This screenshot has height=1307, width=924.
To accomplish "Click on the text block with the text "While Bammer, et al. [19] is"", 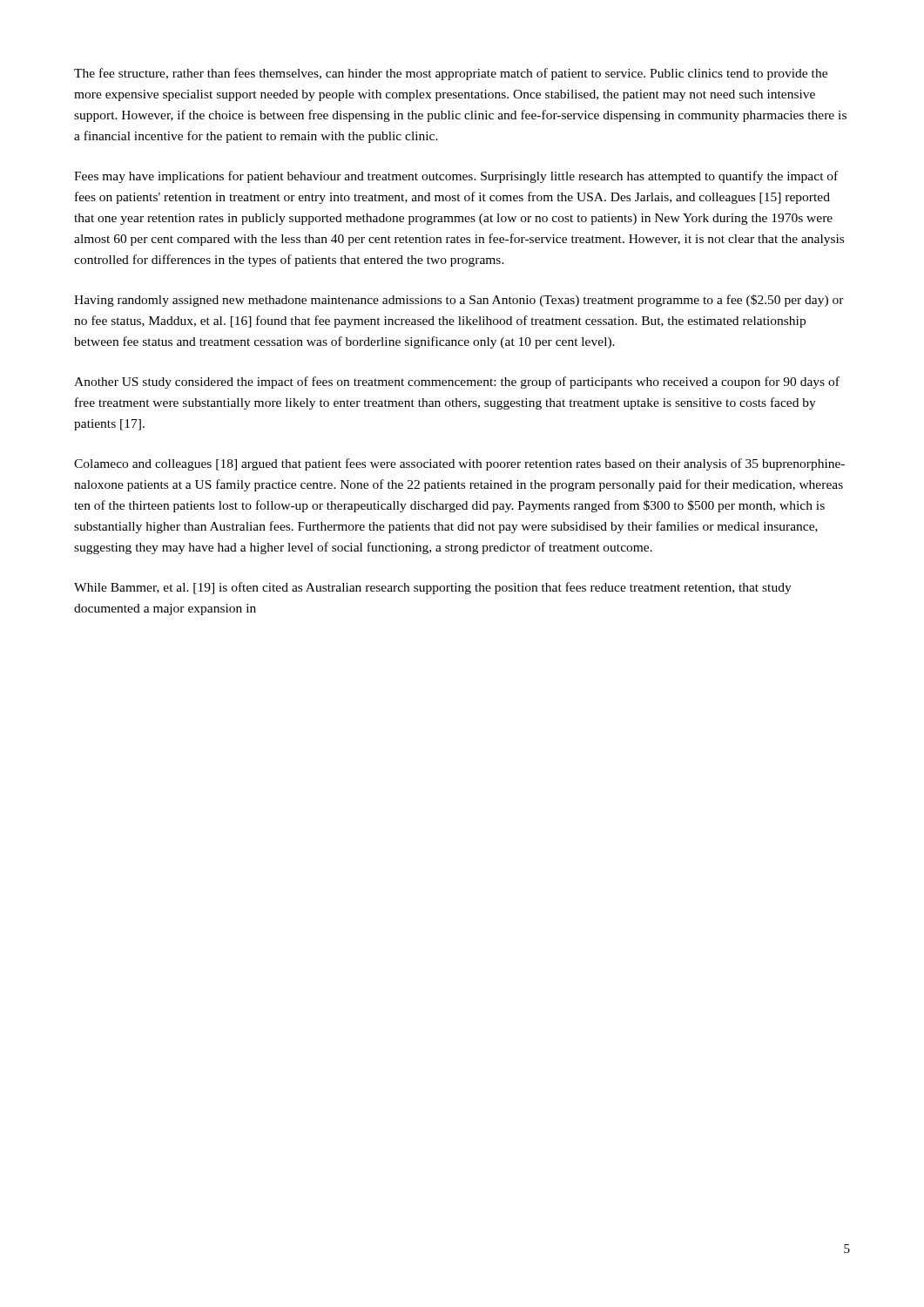I will point(433,598).
